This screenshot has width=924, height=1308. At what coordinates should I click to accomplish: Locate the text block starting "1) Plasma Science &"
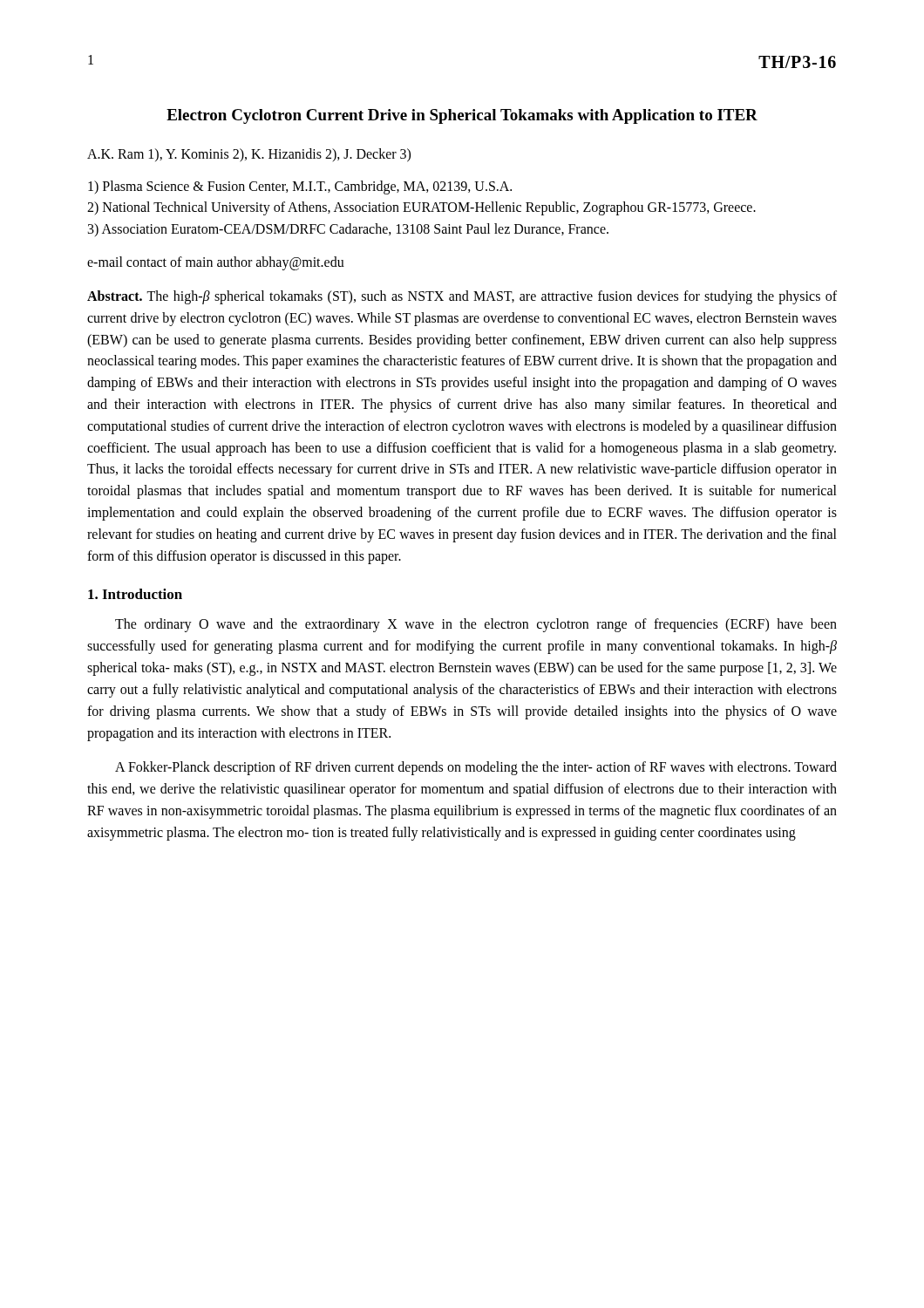click(422, 207)
